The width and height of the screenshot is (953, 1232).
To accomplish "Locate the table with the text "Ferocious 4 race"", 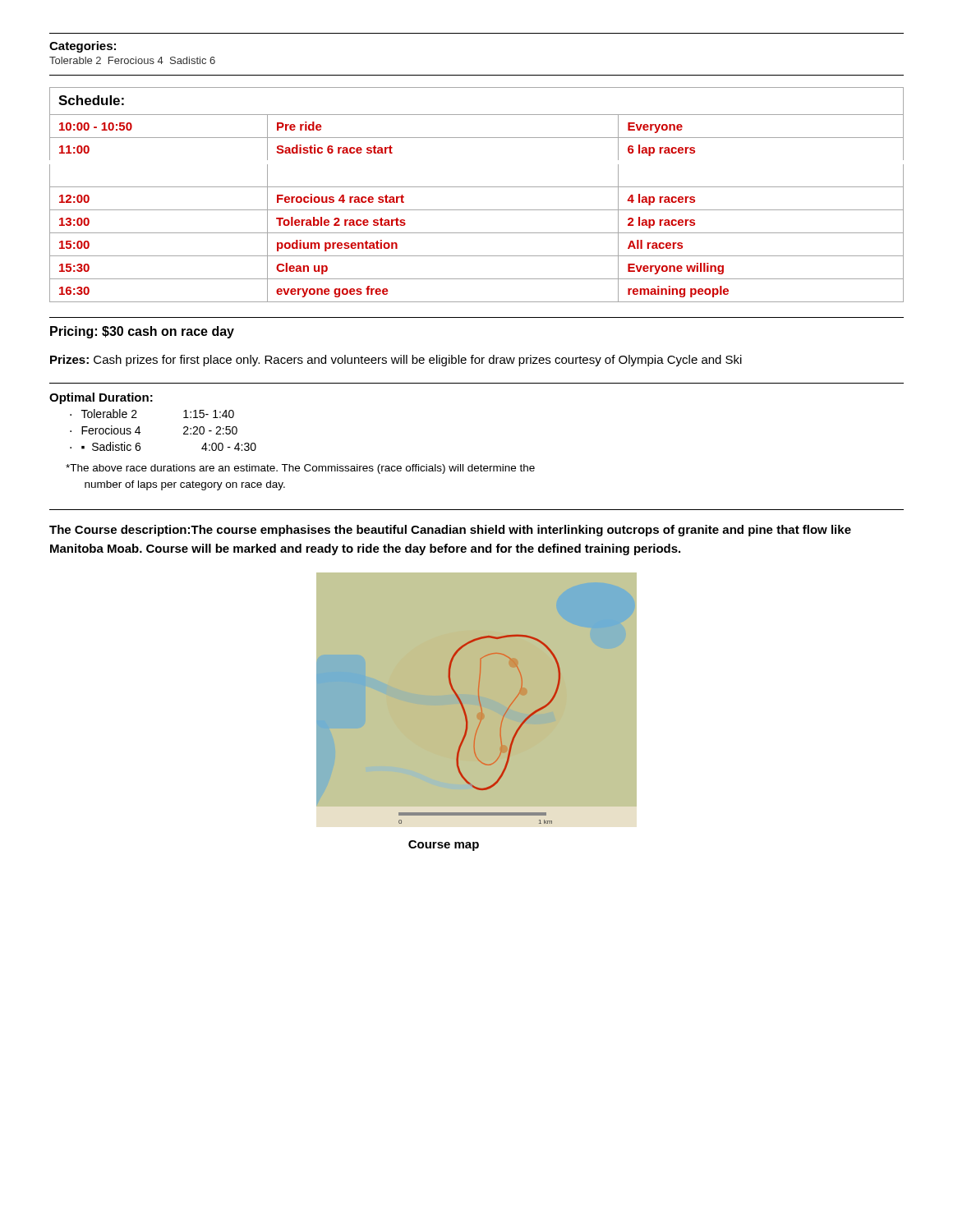I will click(476, 195).
